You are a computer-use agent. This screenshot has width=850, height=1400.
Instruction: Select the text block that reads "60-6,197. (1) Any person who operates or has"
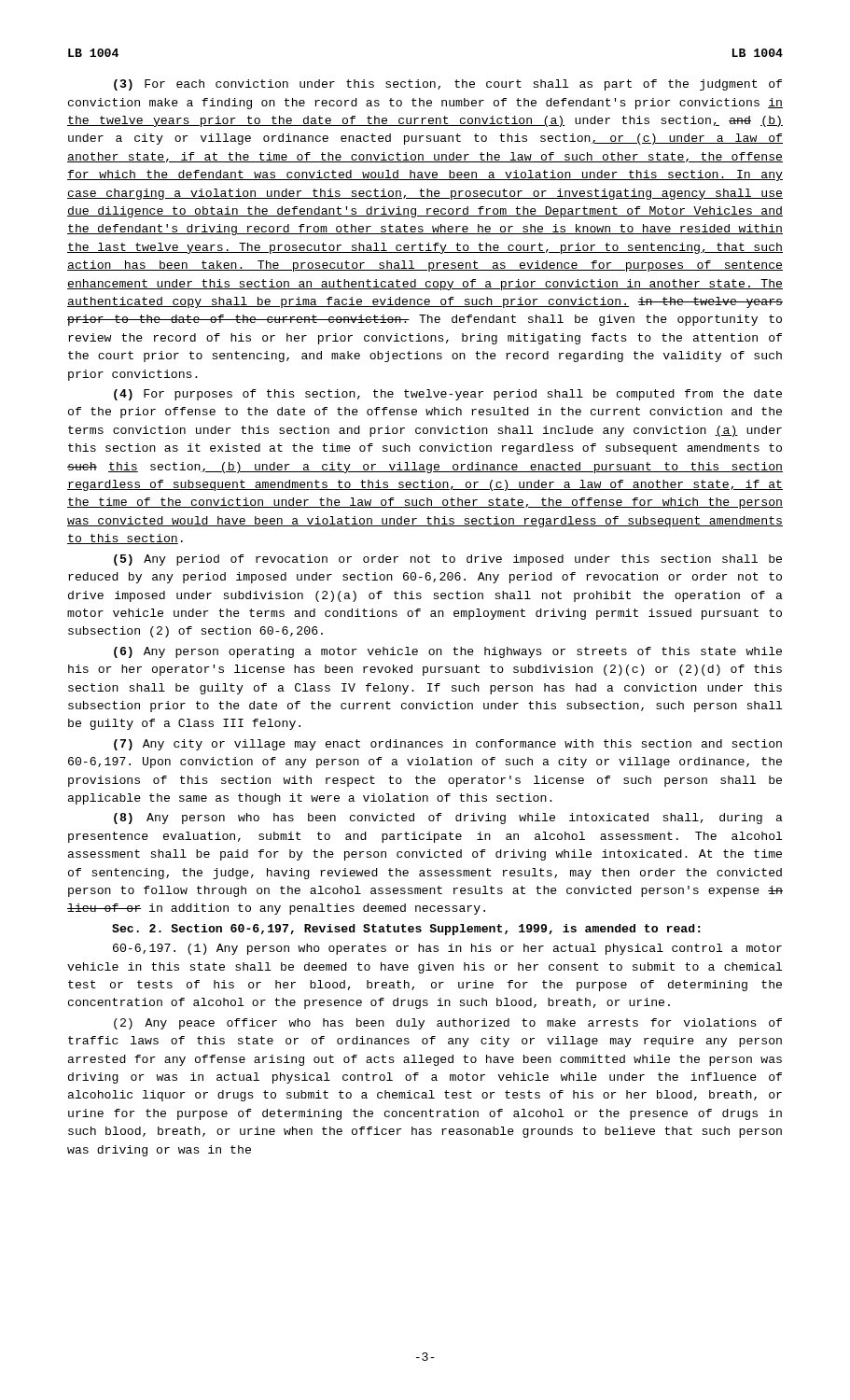(x=425, y=976)
